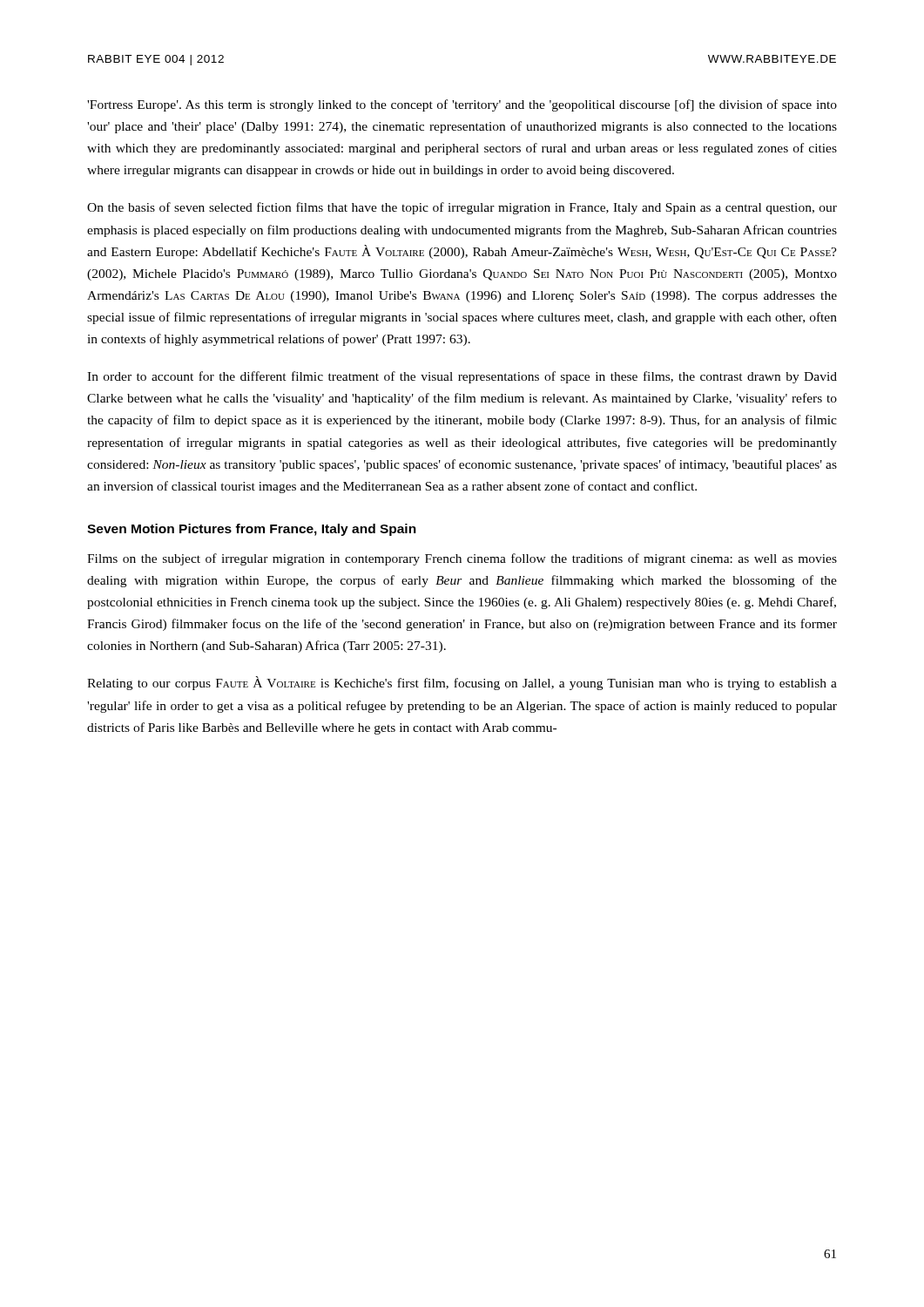924x1307 pixels.
Task: Where is the passage that starts "Relating to our corpus Faute"?
Action: pyautogui.click(x=462, y=705)
